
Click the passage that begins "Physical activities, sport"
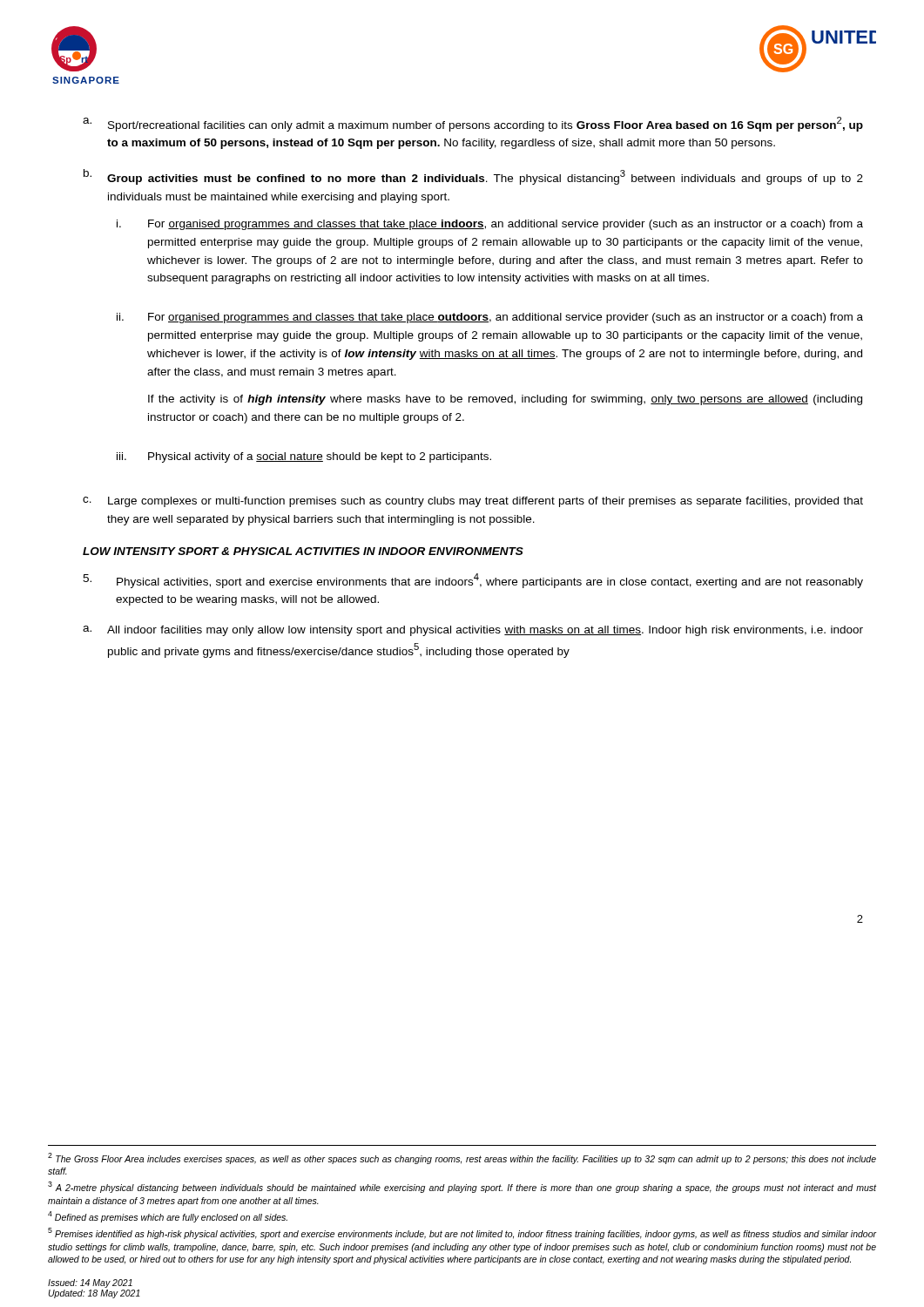click(x=473, y=589)
